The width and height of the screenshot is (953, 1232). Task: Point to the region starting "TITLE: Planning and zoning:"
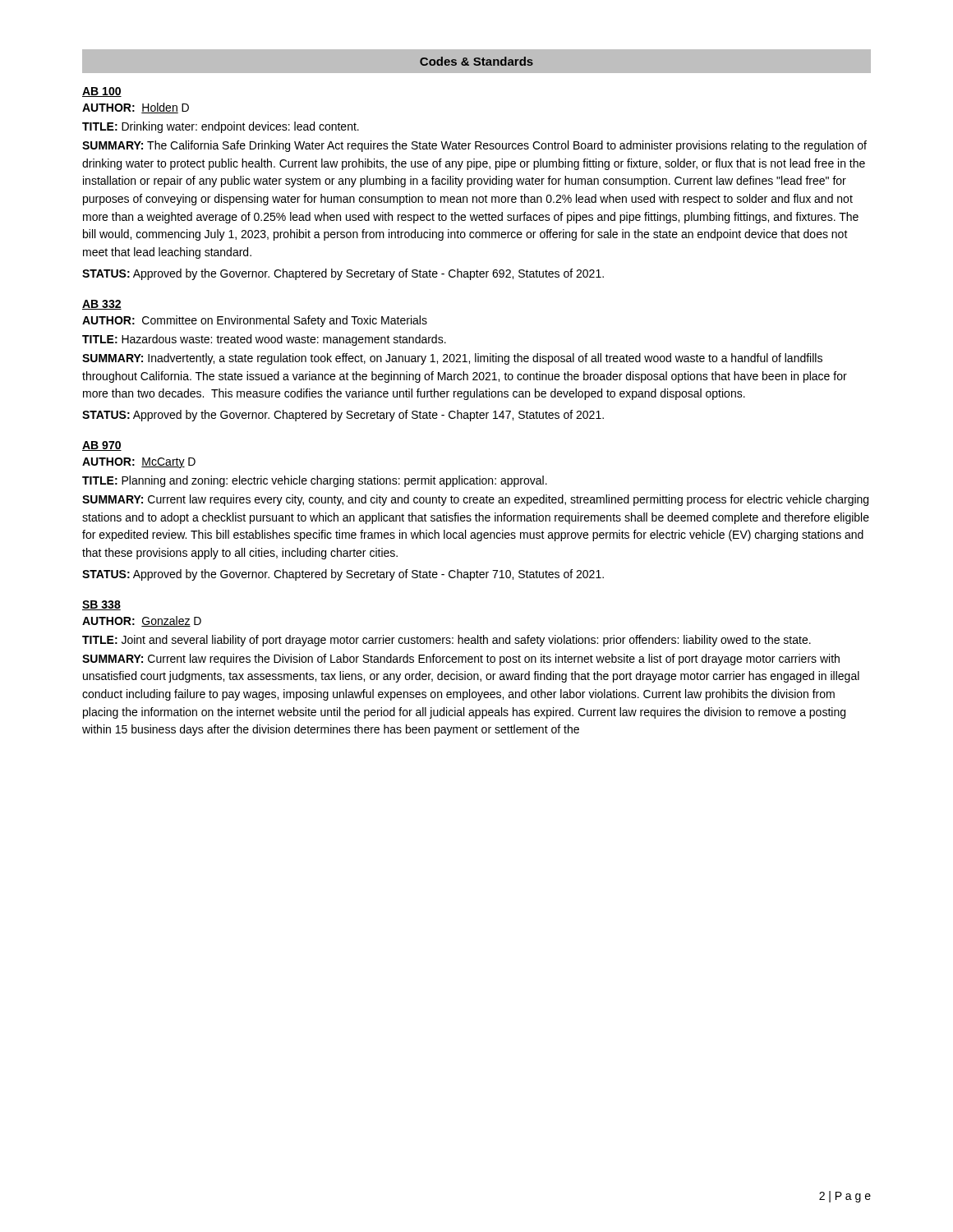315,480
